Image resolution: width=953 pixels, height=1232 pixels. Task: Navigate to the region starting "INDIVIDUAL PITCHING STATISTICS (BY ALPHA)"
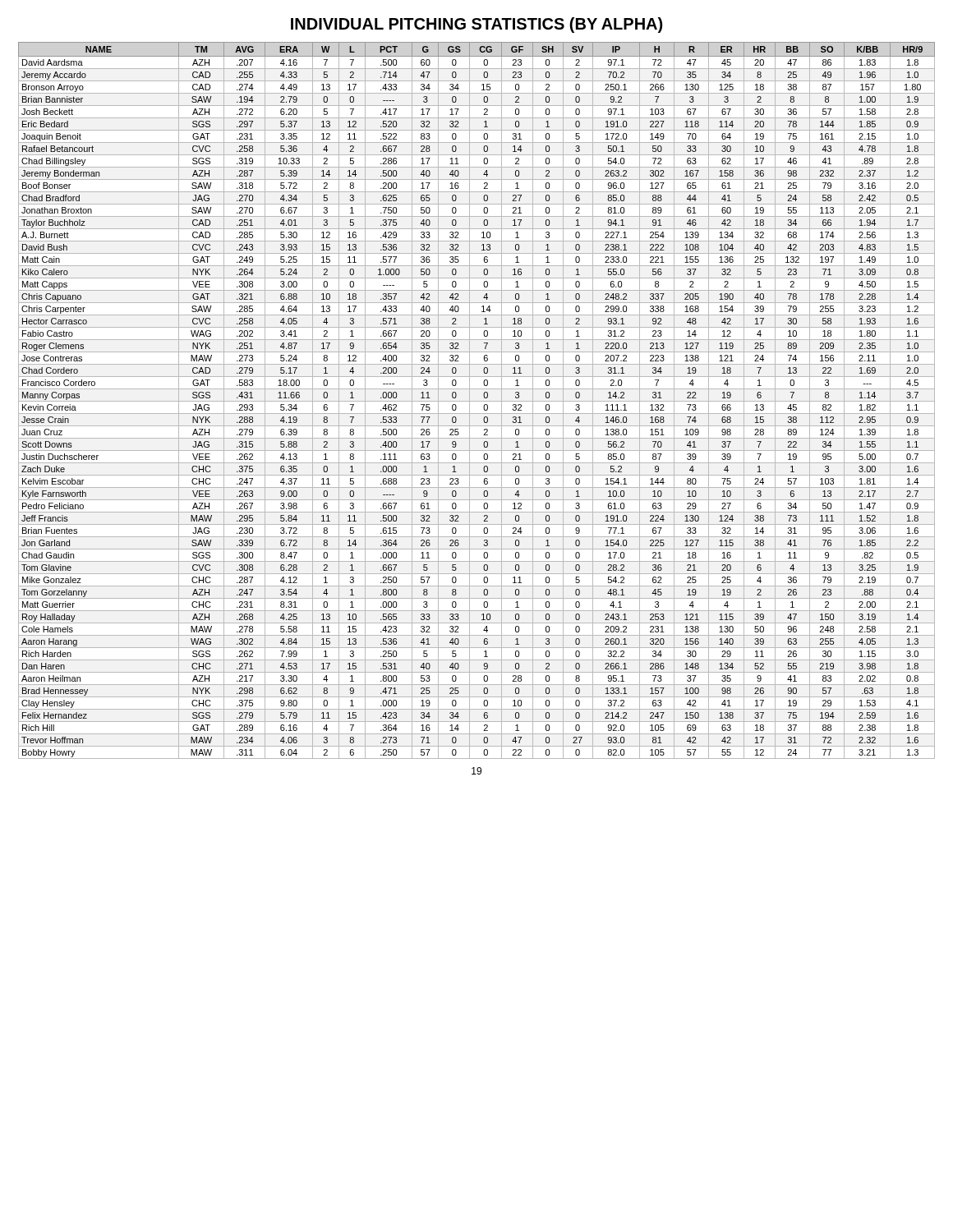coord(476,24)
